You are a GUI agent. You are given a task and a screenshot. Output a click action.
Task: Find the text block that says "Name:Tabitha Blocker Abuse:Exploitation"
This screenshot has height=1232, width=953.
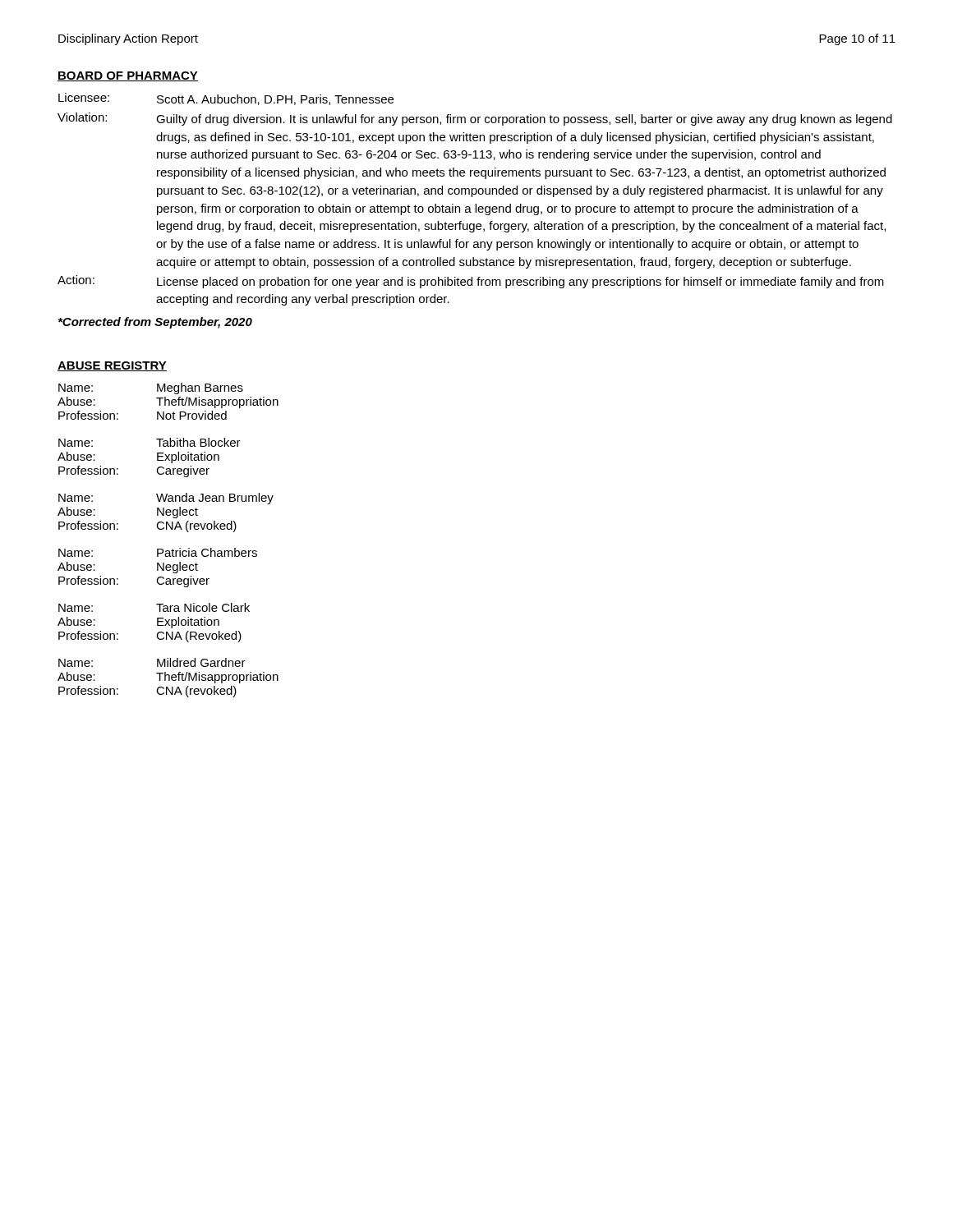tap(78, 442)
